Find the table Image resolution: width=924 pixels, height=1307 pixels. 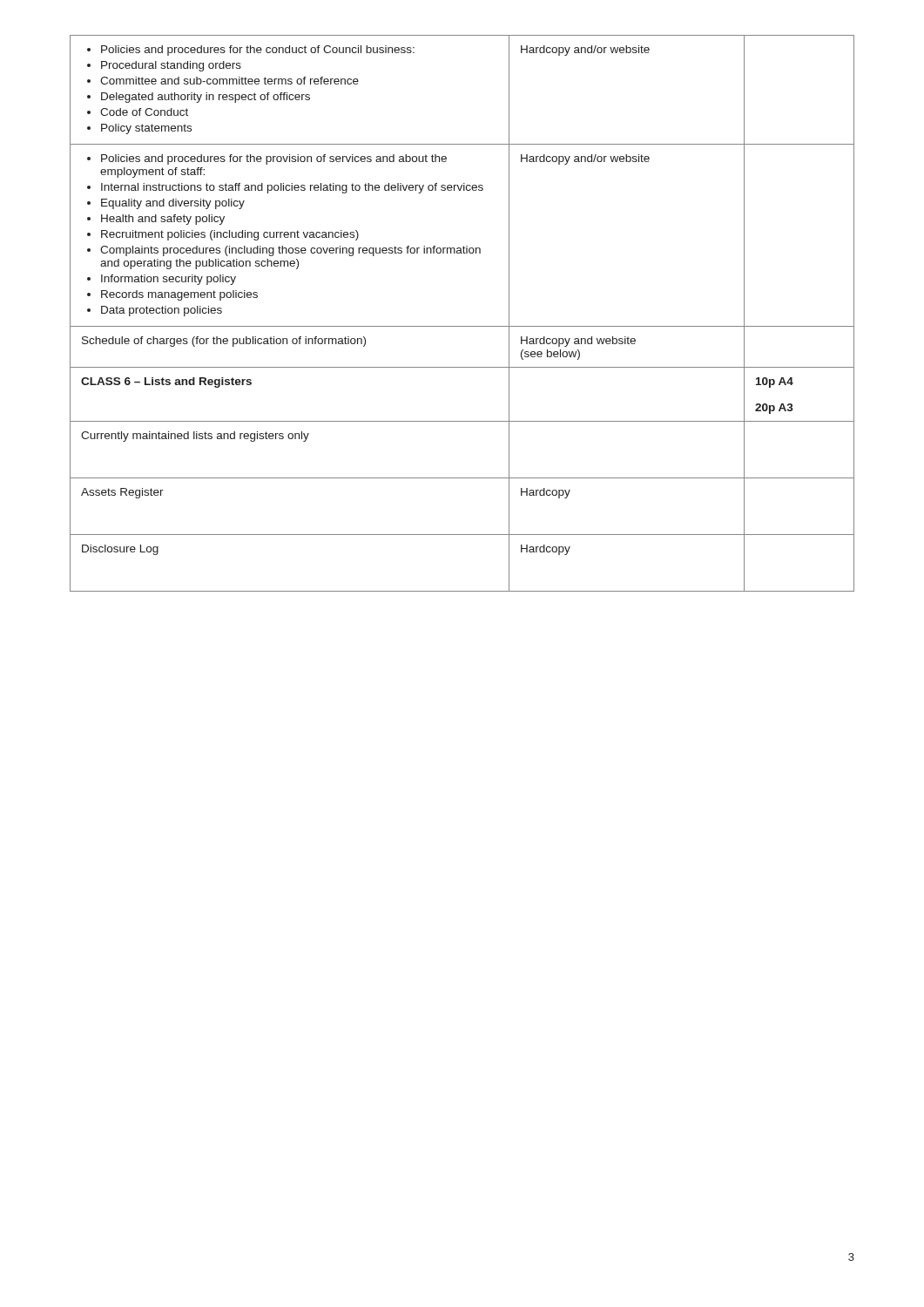462,313
